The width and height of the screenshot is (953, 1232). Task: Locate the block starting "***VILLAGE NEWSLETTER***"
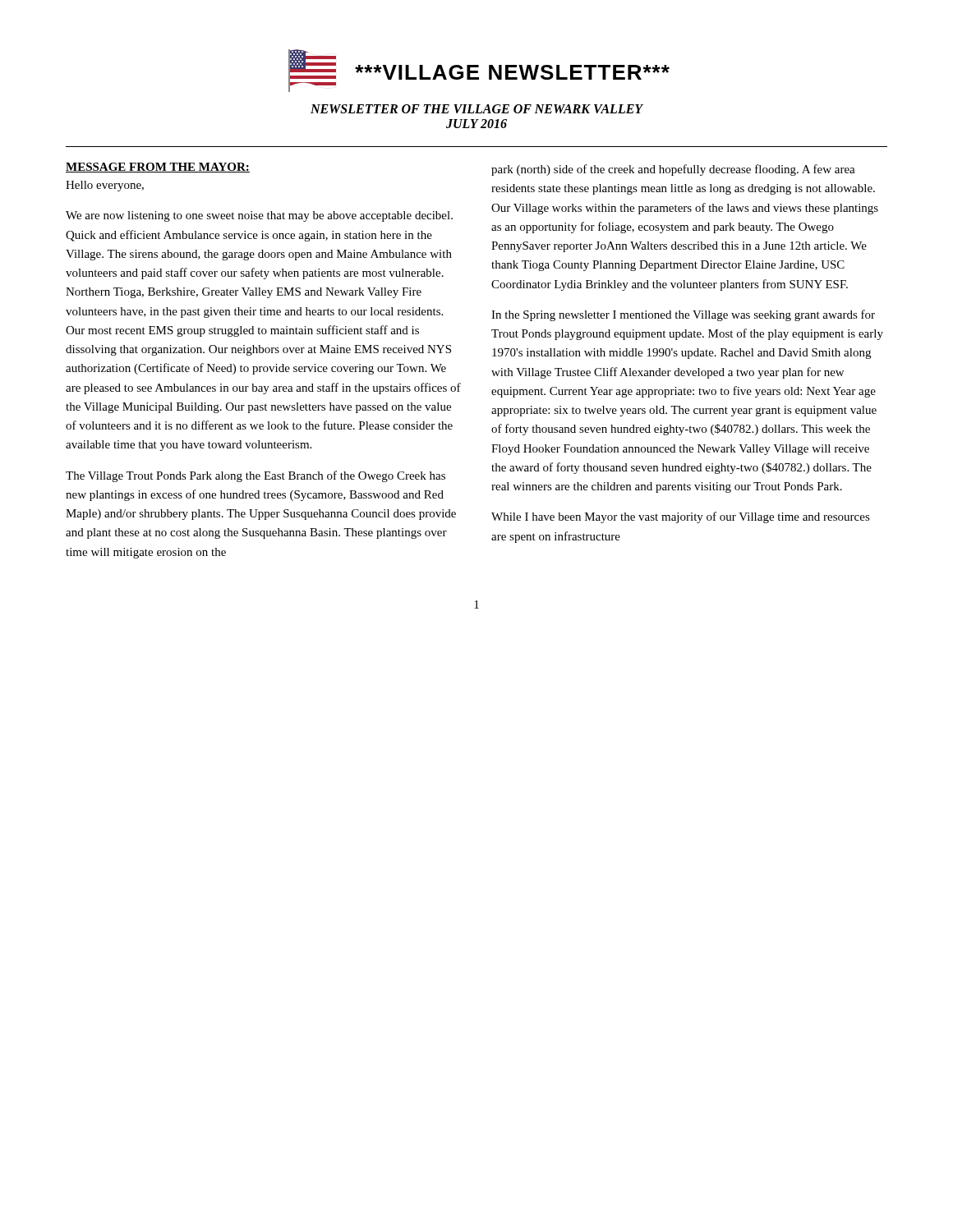pyautogui.click(x=513, y=72)
